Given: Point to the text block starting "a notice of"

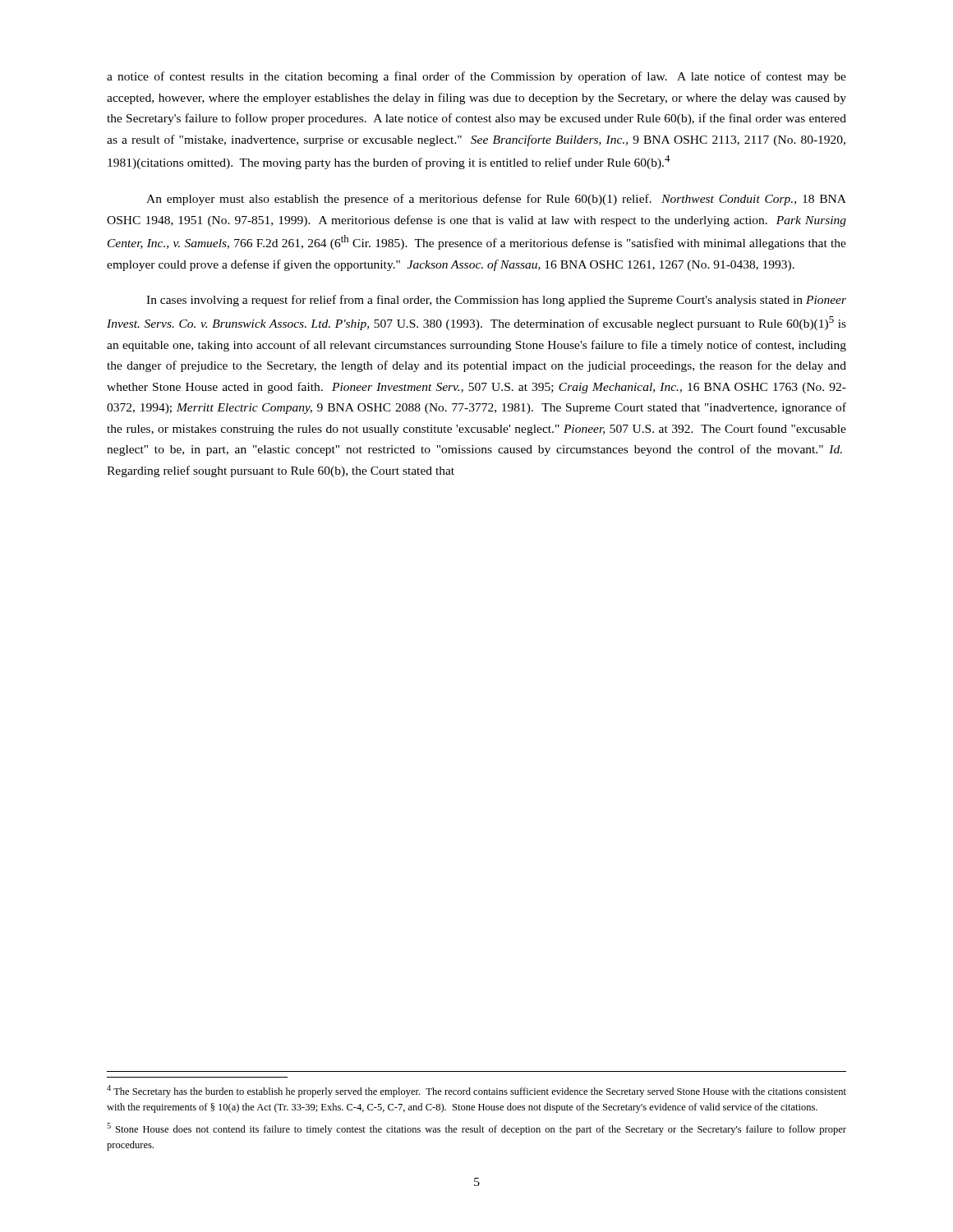Looking at the screenshot, I should click(x=476, y=119).
